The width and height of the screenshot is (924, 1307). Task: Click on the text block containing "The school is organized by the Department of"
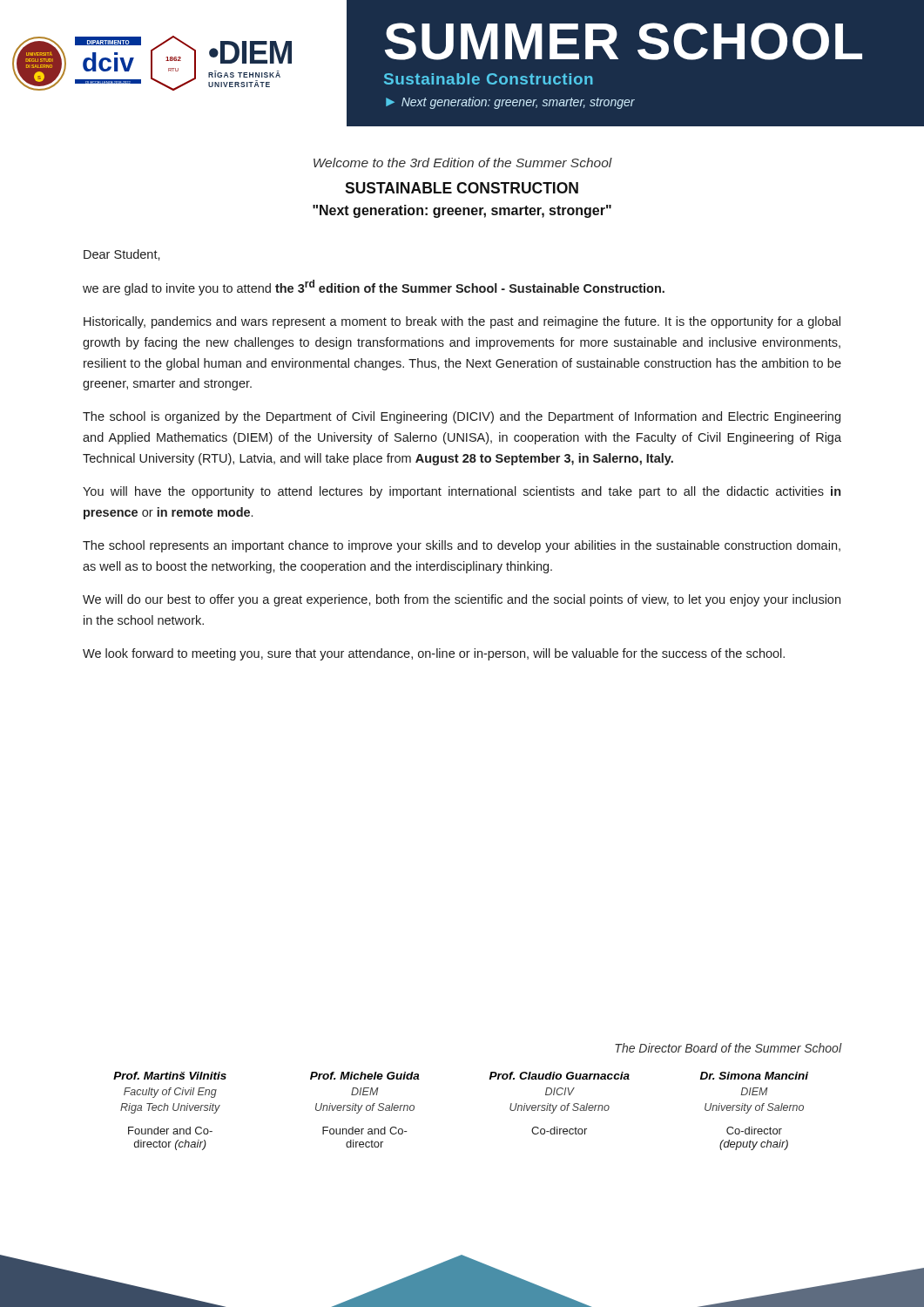(462, 438)
